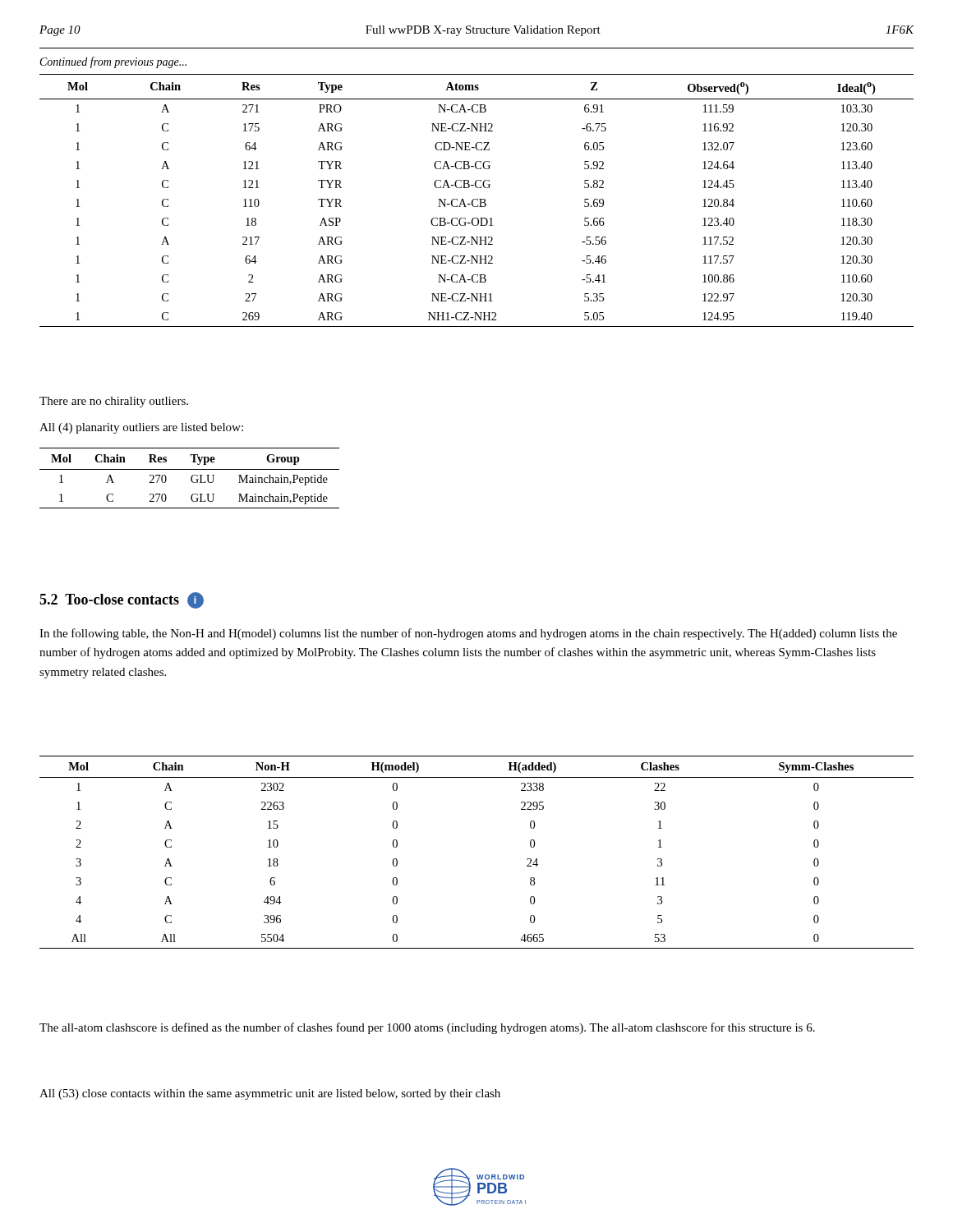Click on the text block that says "All (4) planarity outliers are"
This screenshot has height=1232, width=953.
pyautogui.click(x=142, y=427)
